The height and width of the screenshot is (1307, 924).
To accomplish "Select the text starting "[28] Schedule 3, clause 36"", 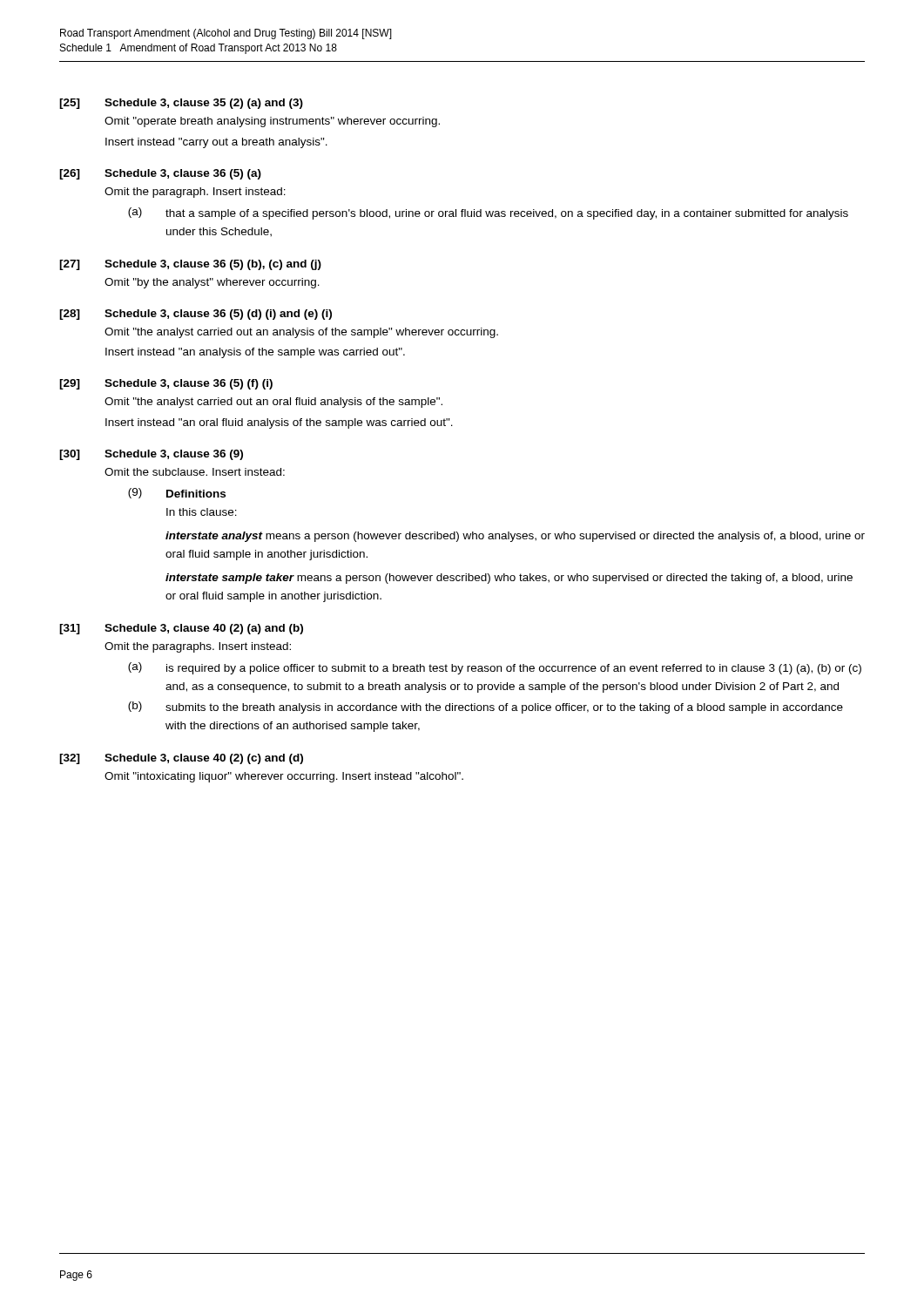I will pos(462,335).
